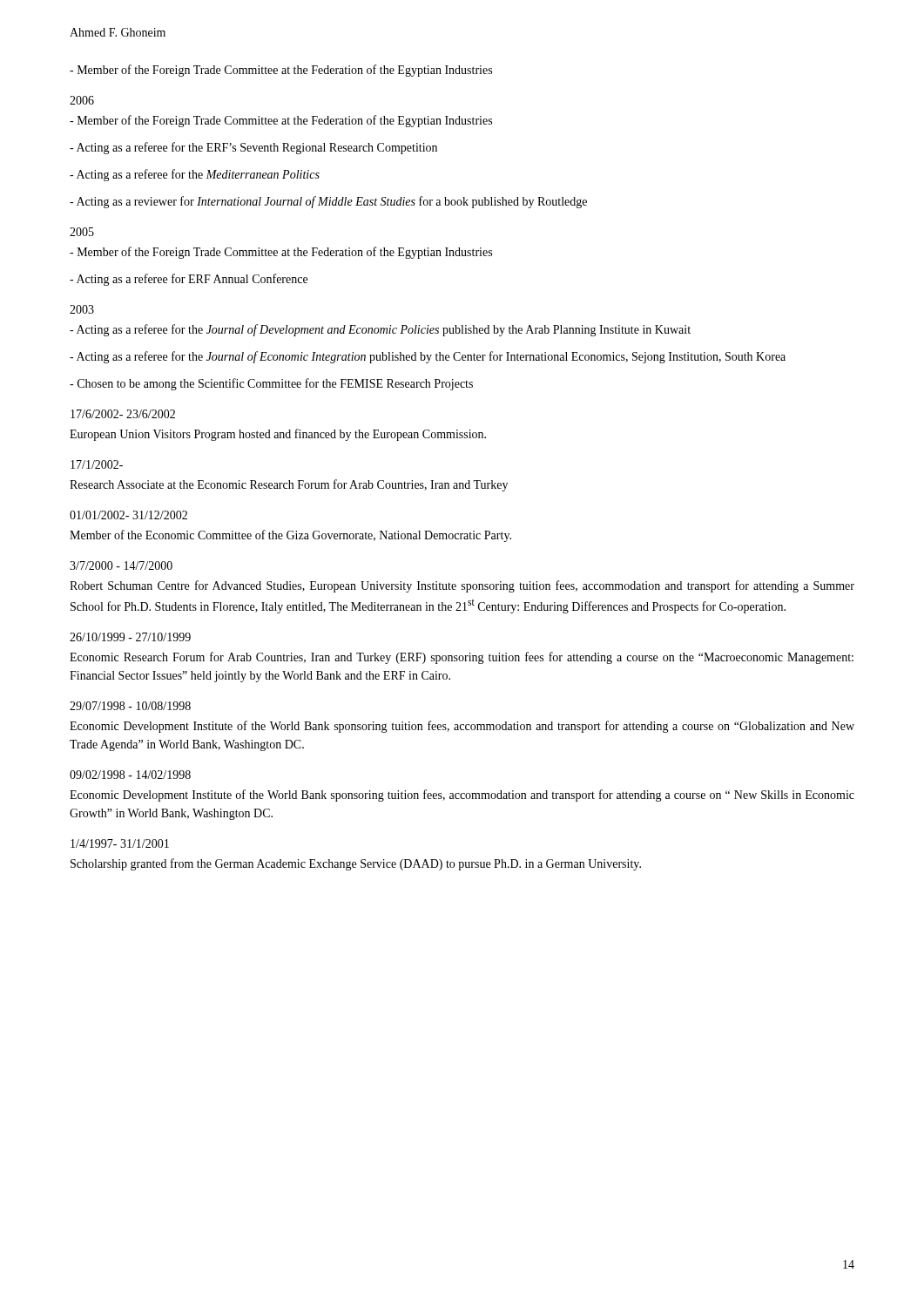Find the block on this page that starts "Economic Research Forum"
Image resolution: width=924 pixels, height=1307 pixels.
(x=462, y=666)
